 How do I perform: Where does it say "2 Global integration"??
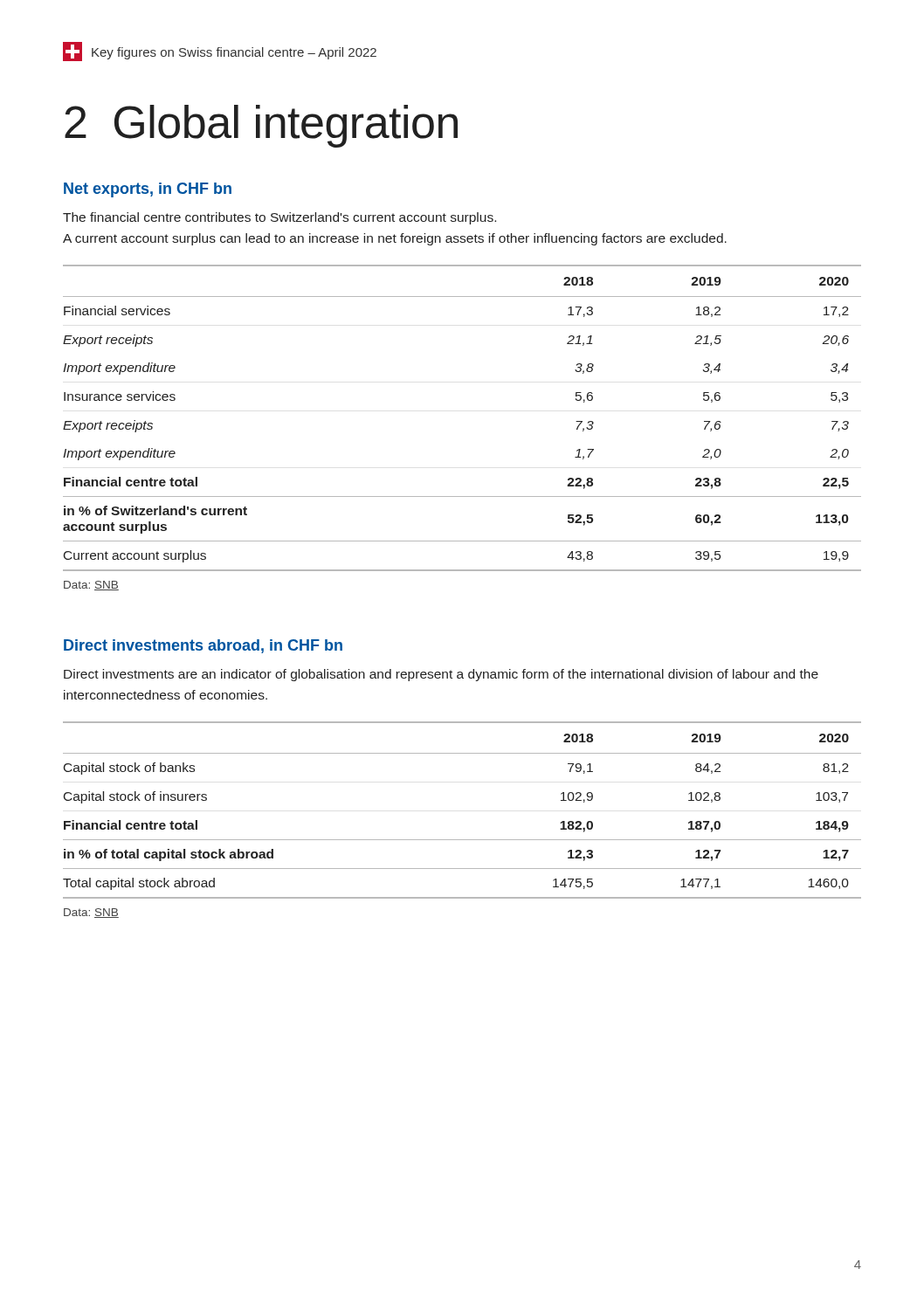[262, 122]
